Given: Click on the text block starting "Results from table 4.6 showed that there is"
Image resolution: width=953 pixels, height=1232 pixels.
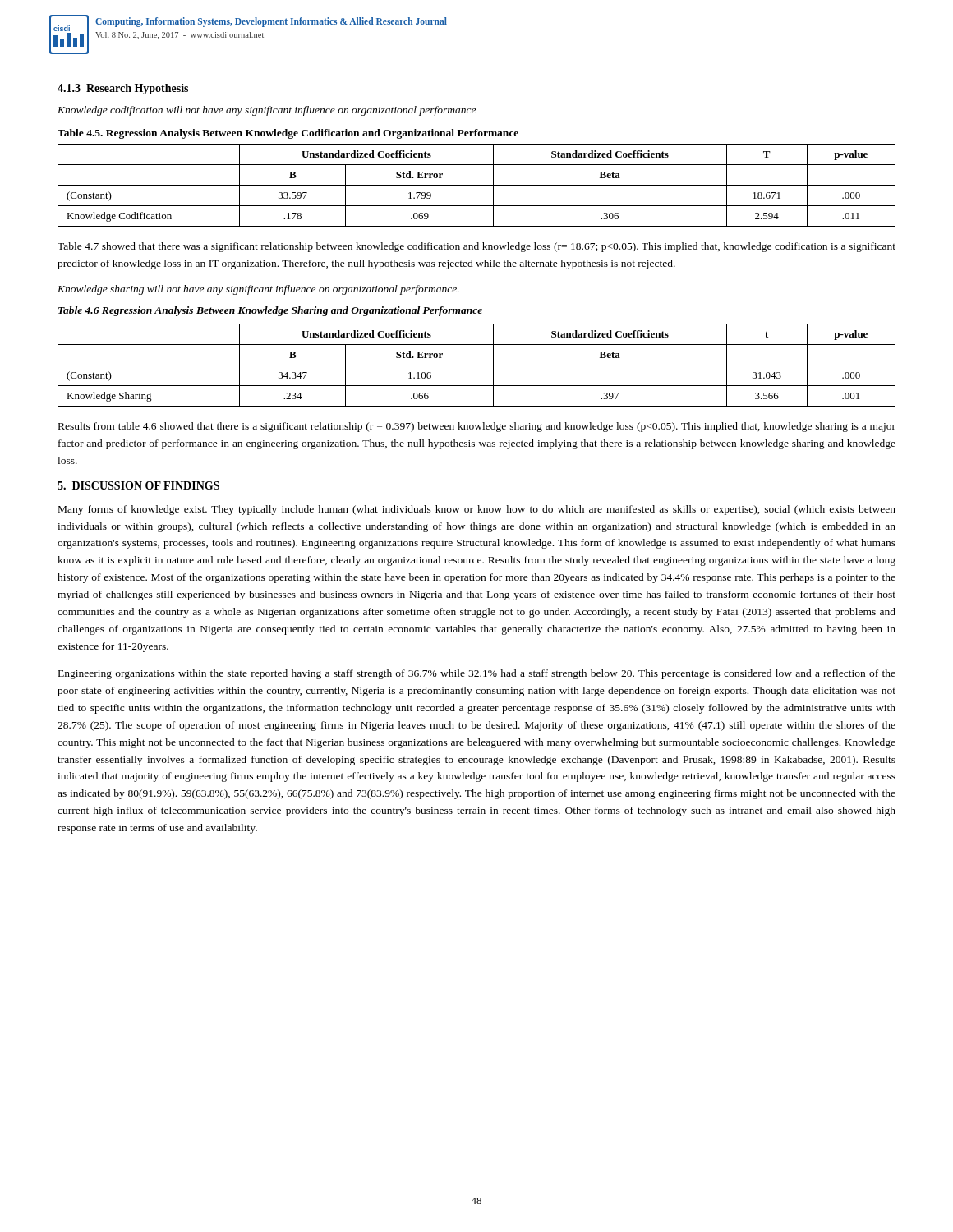Looking at the screenshot, I should 476,443.
